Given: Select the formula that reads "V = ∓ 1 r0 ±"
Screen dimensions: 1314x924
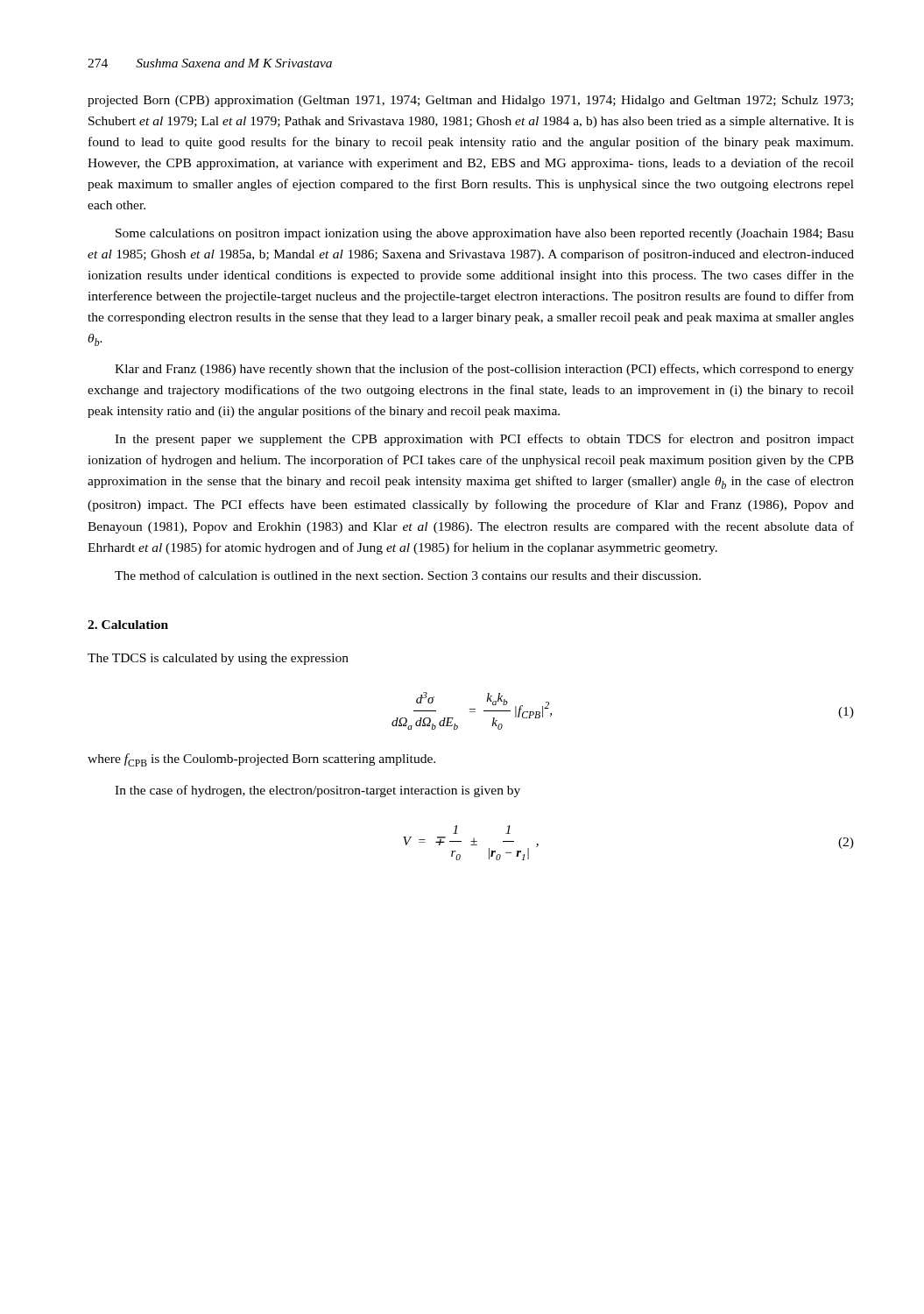Looking at the screenshot, I should [471, 842].
